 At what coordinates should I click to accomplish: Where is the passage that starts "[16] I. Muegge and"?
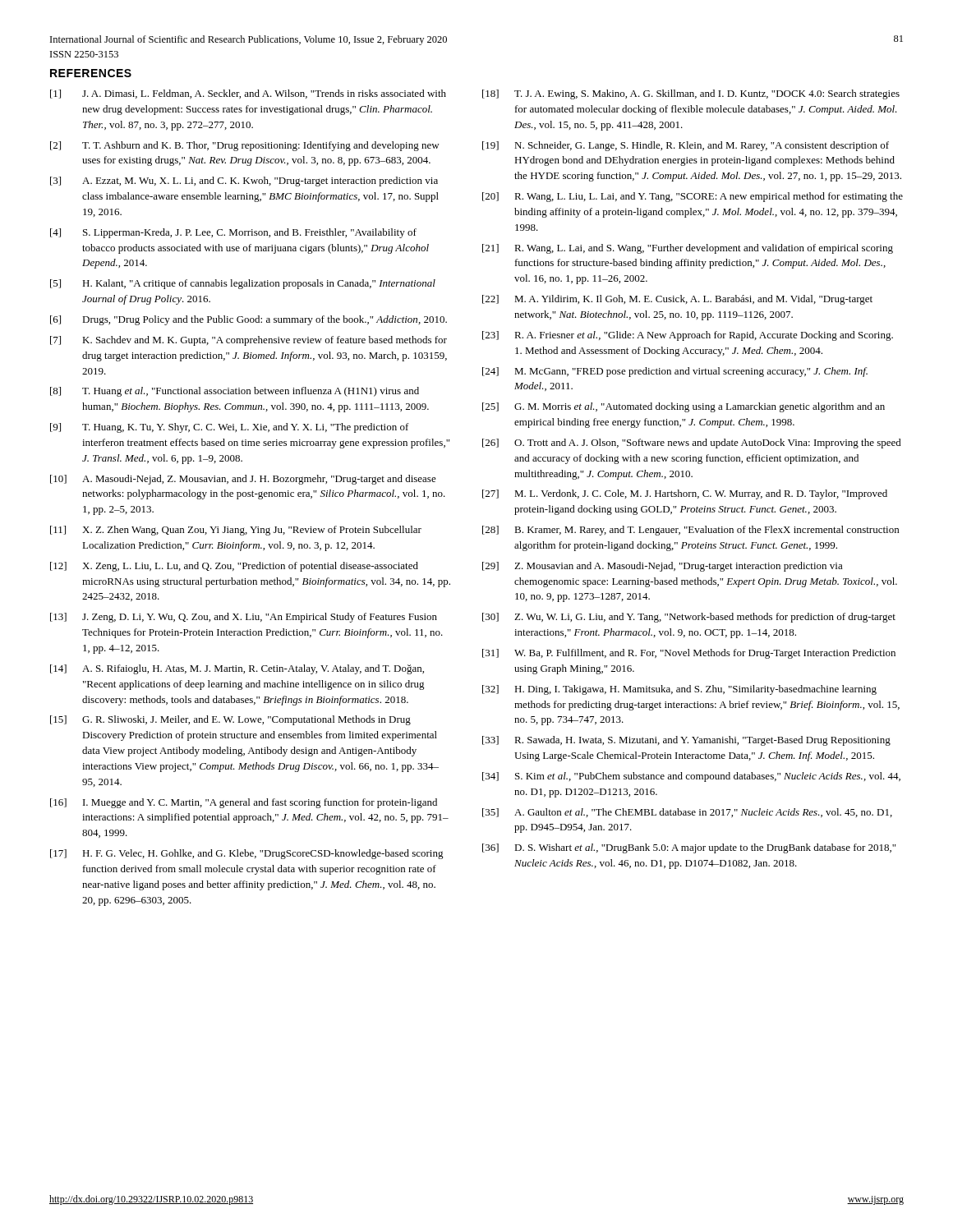tap(251, 818)
